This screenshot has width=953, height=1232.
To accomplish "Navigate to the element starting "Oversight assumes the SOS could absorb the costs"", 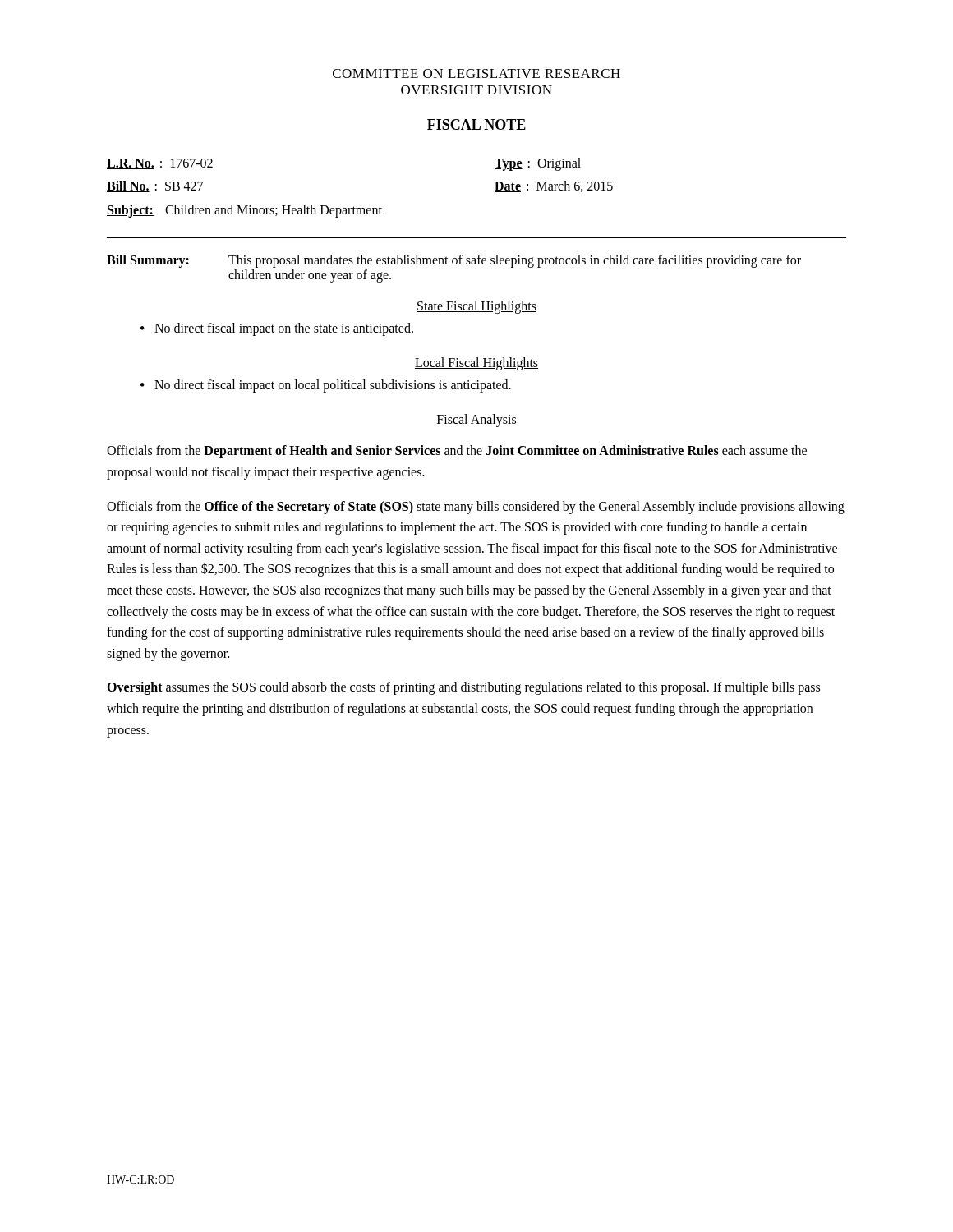I will [x=464, y=708].
